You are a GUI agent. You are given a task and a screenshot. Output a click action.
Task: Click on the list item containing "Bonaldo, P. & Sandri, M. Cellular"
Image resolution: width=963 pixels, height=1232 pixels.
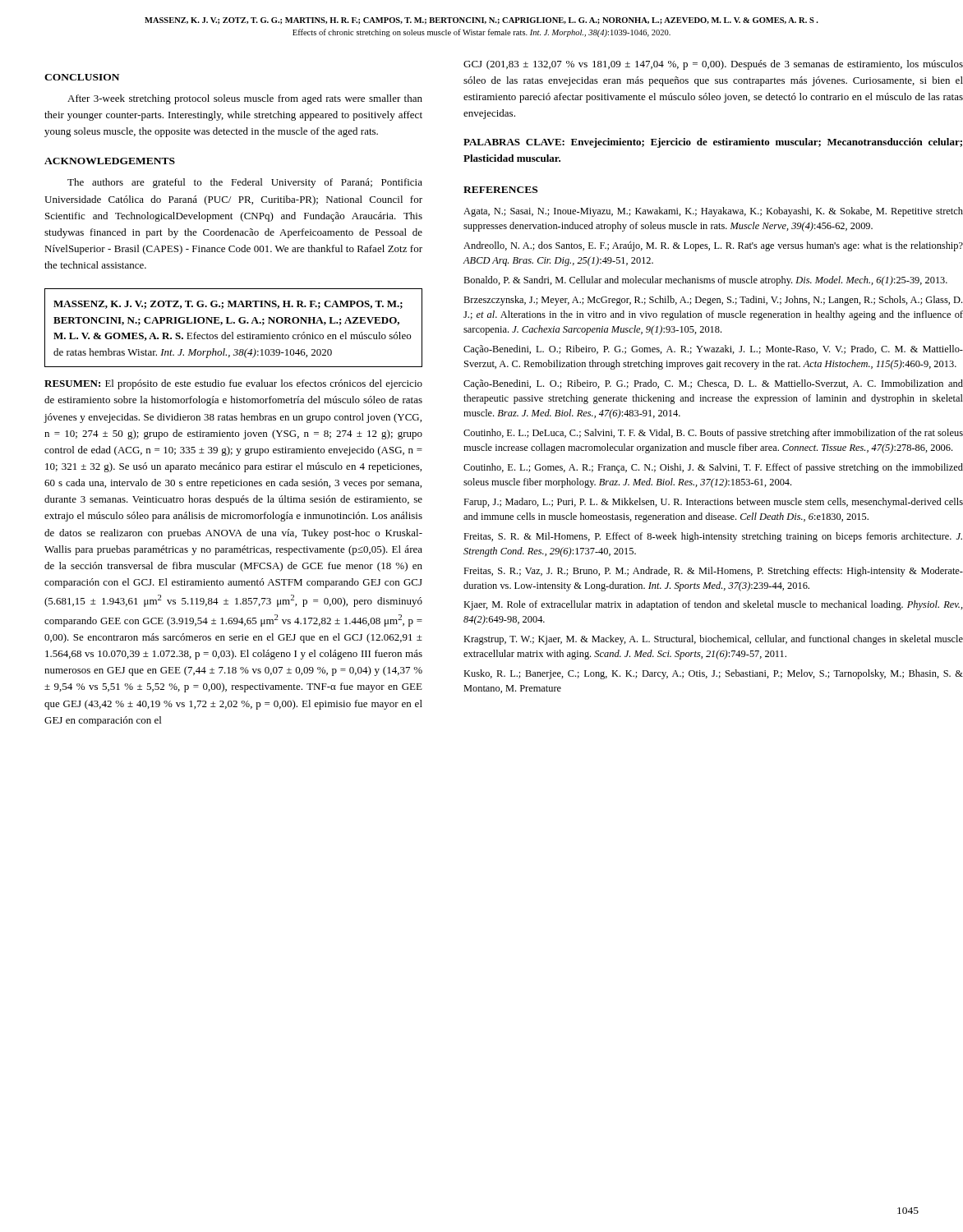point(706,280)
